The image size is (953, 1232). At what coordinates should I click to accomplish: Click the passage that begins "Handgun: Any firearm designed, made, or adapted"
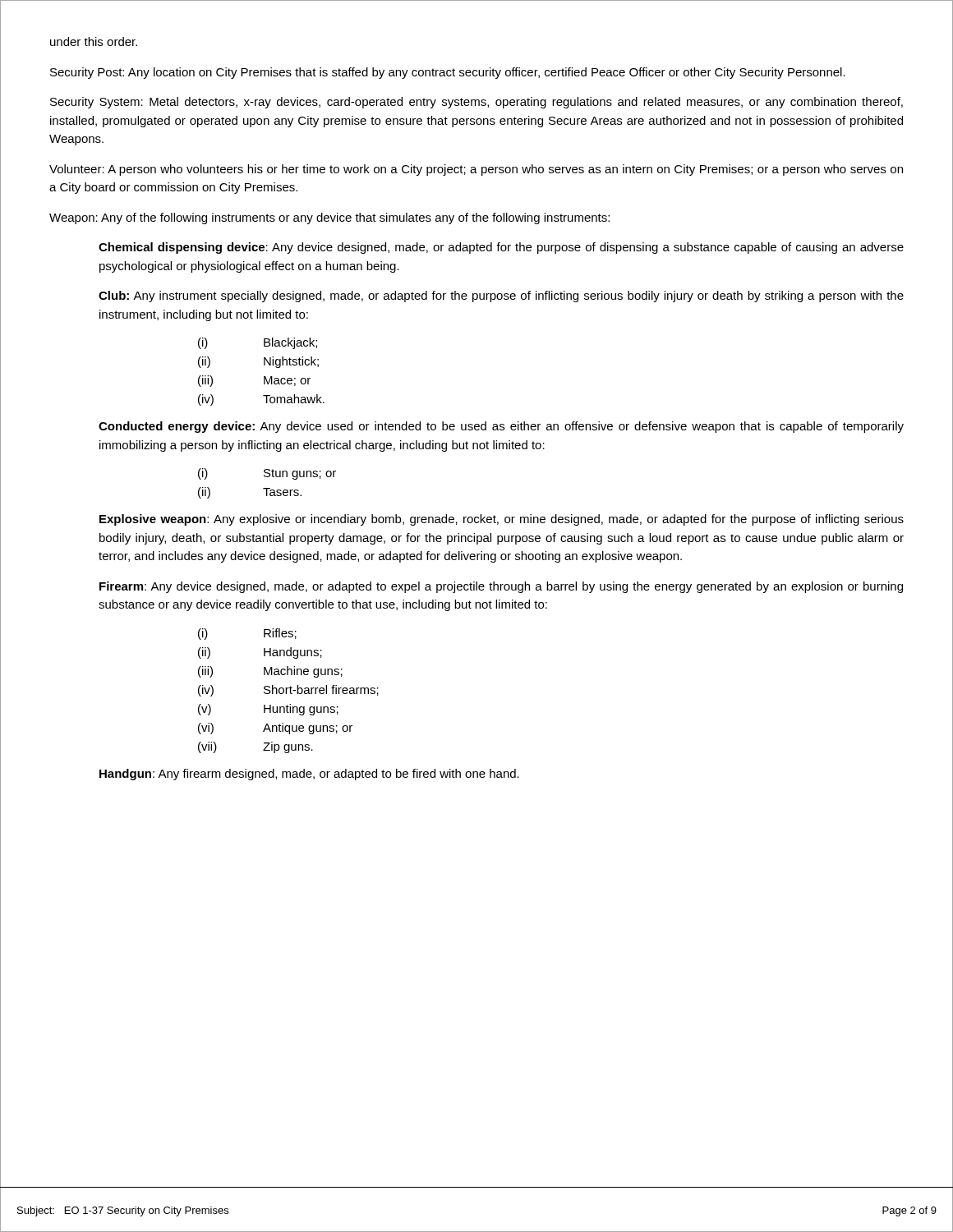click(309, 773)
